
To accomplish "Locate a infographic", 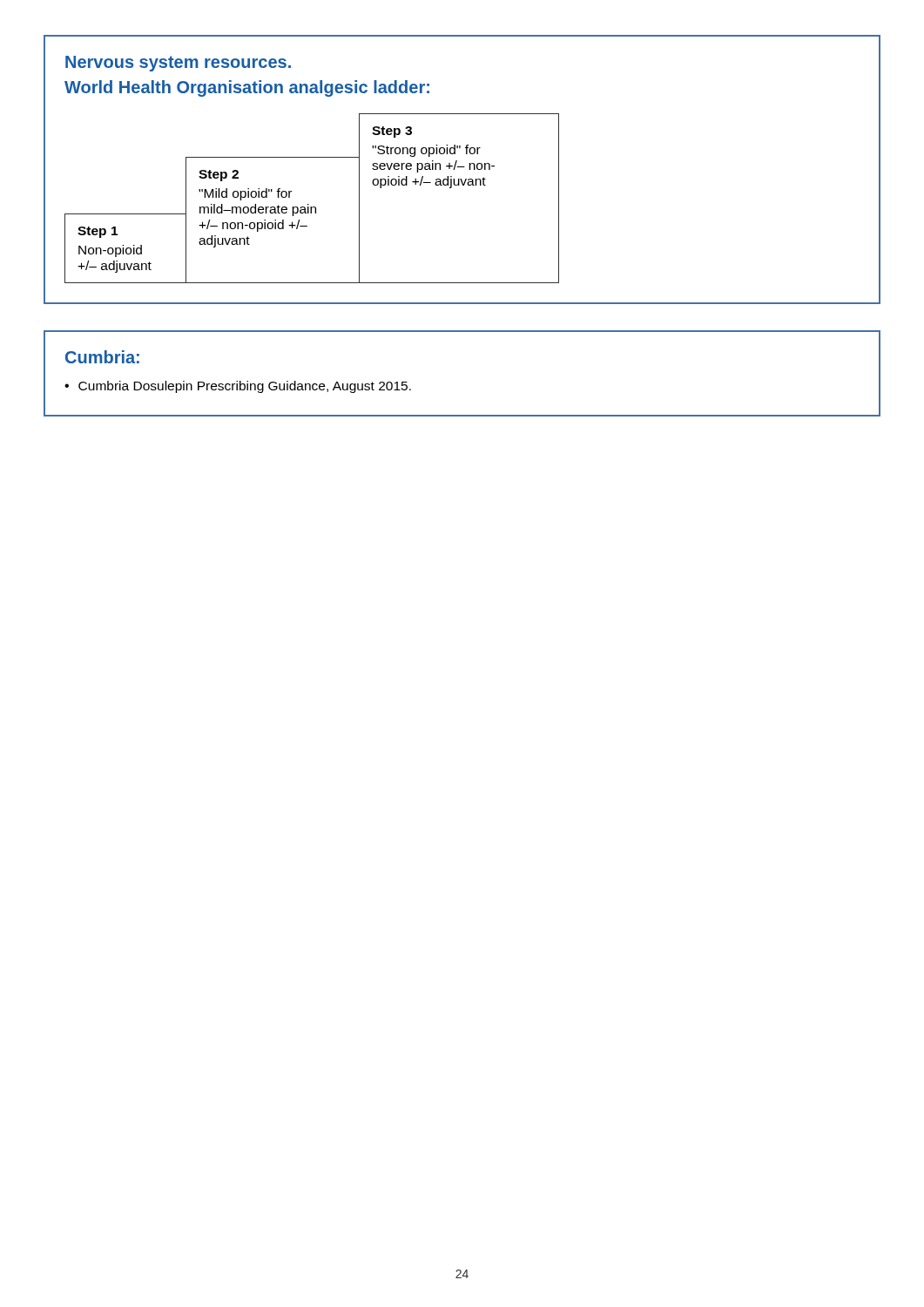I will tap(352, 198).
